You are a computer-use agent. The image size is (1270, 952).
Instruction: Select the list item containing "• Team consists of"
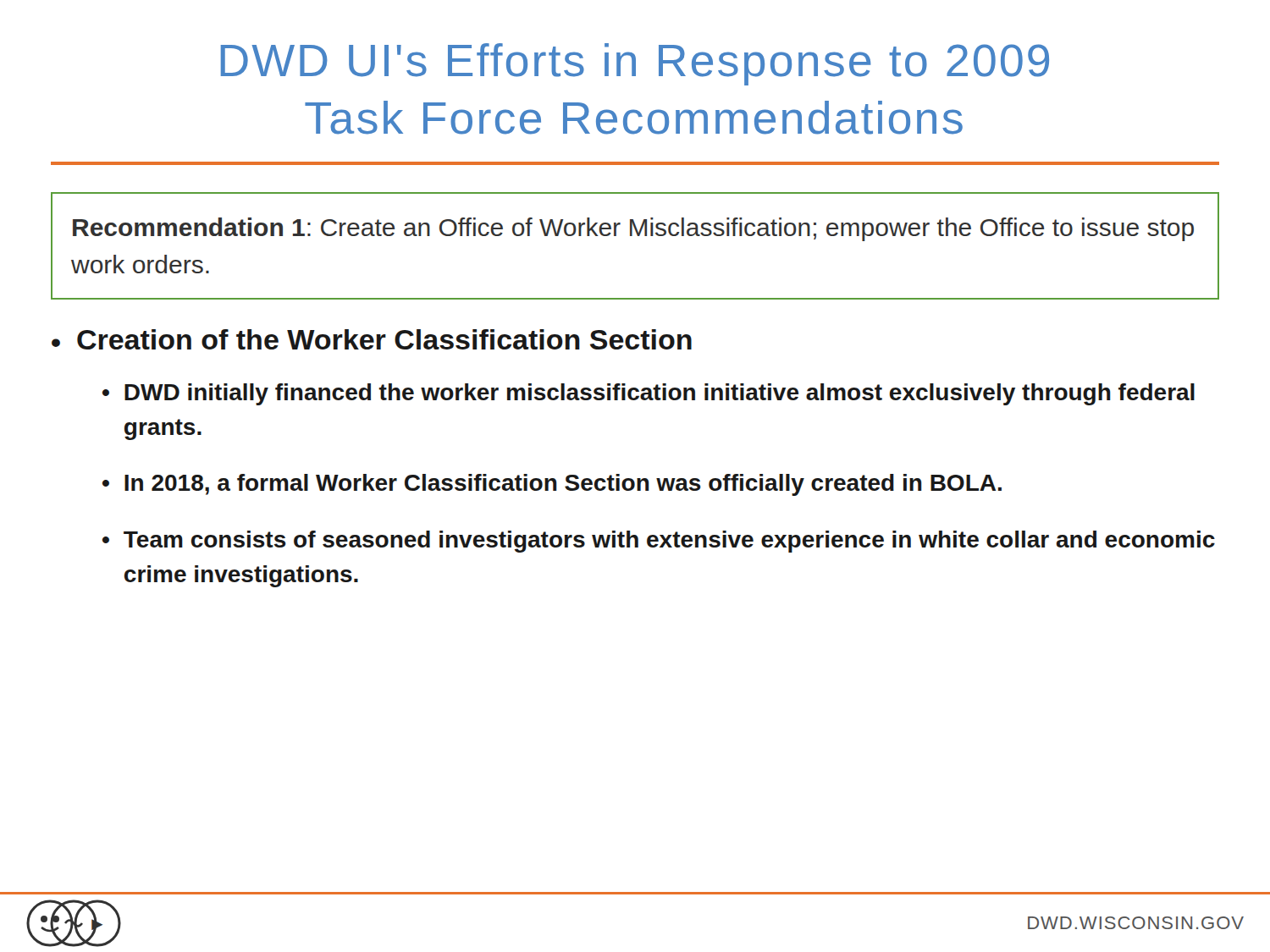coord(660,557)
